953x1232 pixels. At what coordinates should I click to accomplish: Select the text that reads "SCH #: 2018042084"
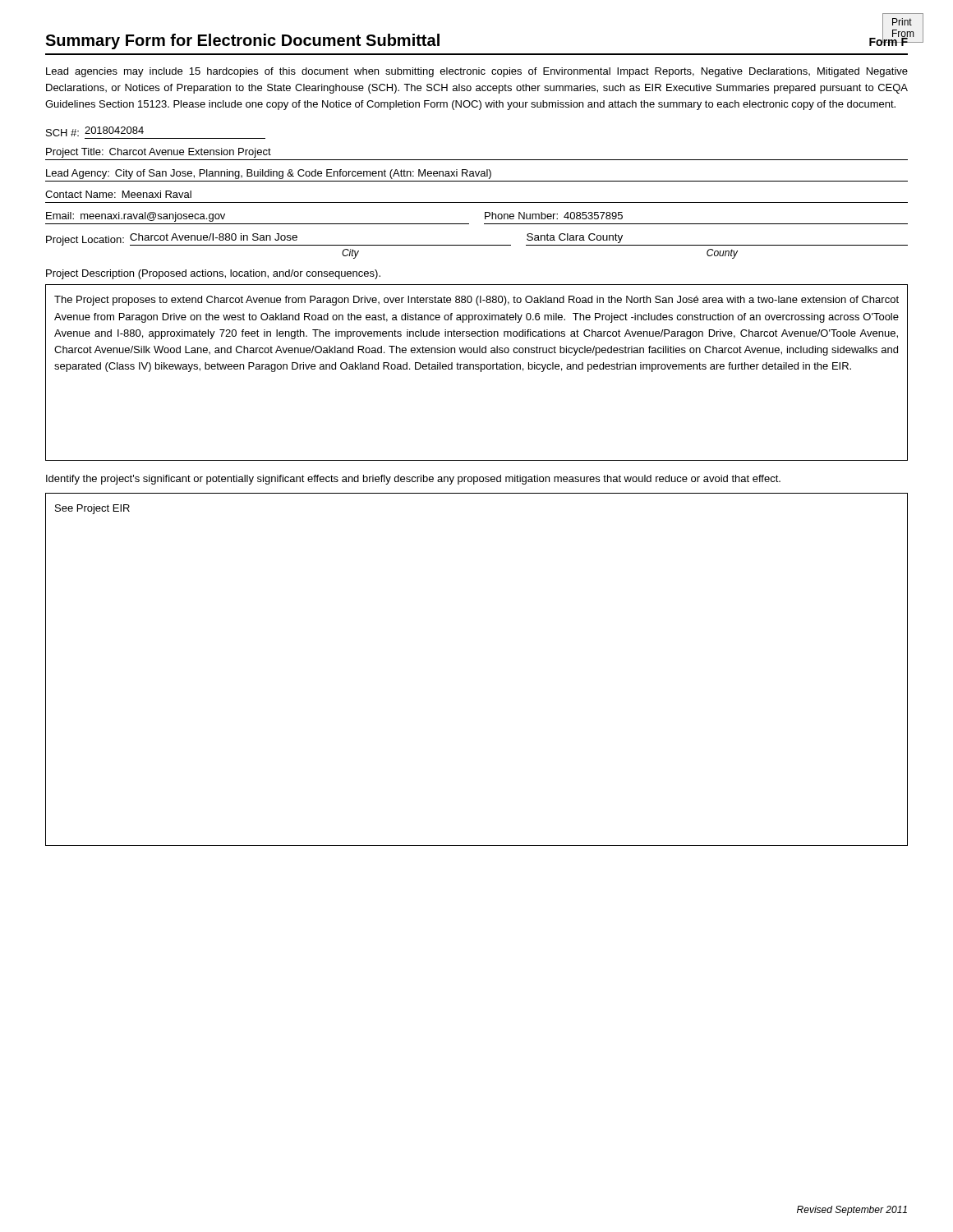[155, 132]
